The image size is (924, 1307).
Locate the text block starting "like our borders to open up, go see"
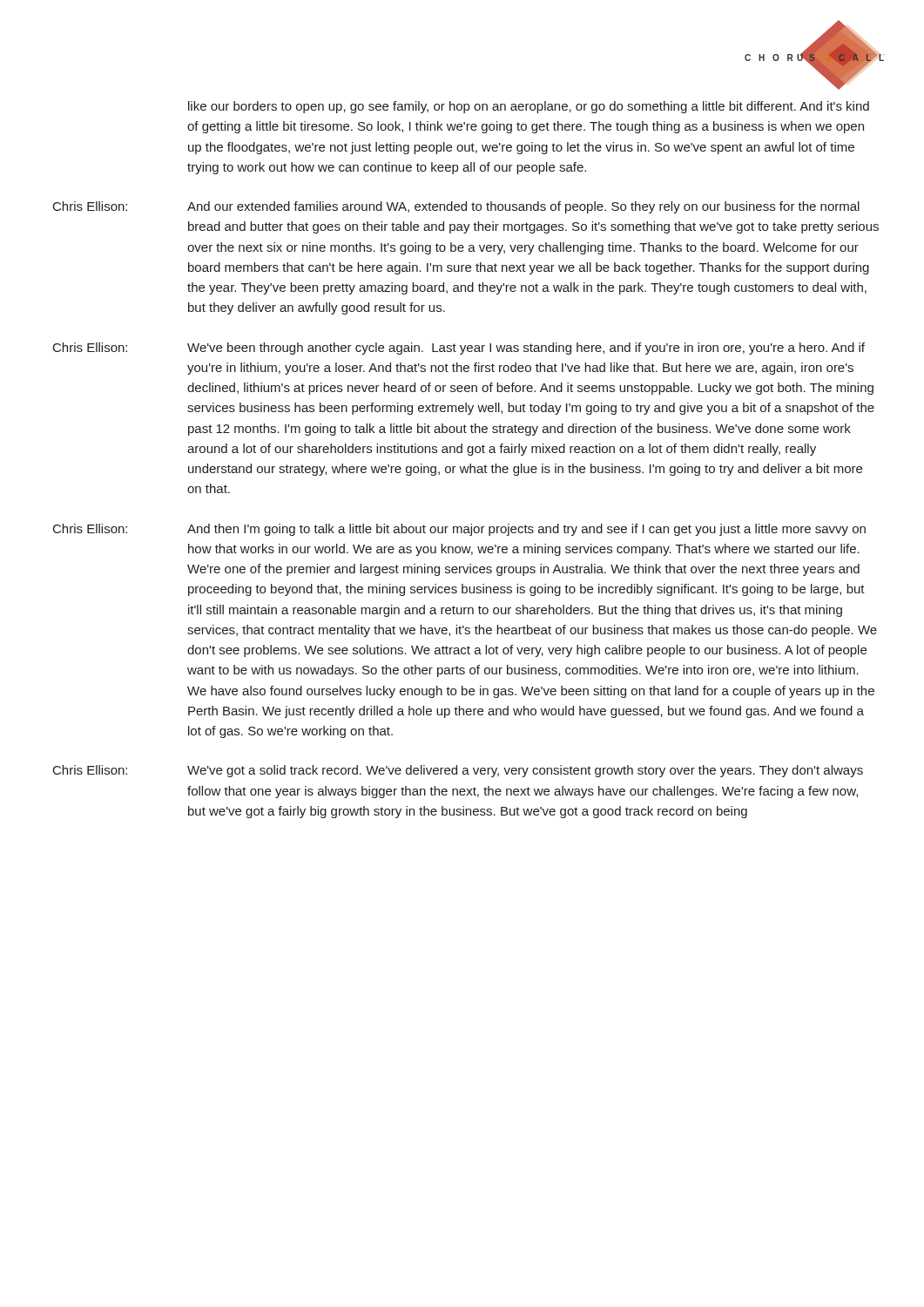528,136
